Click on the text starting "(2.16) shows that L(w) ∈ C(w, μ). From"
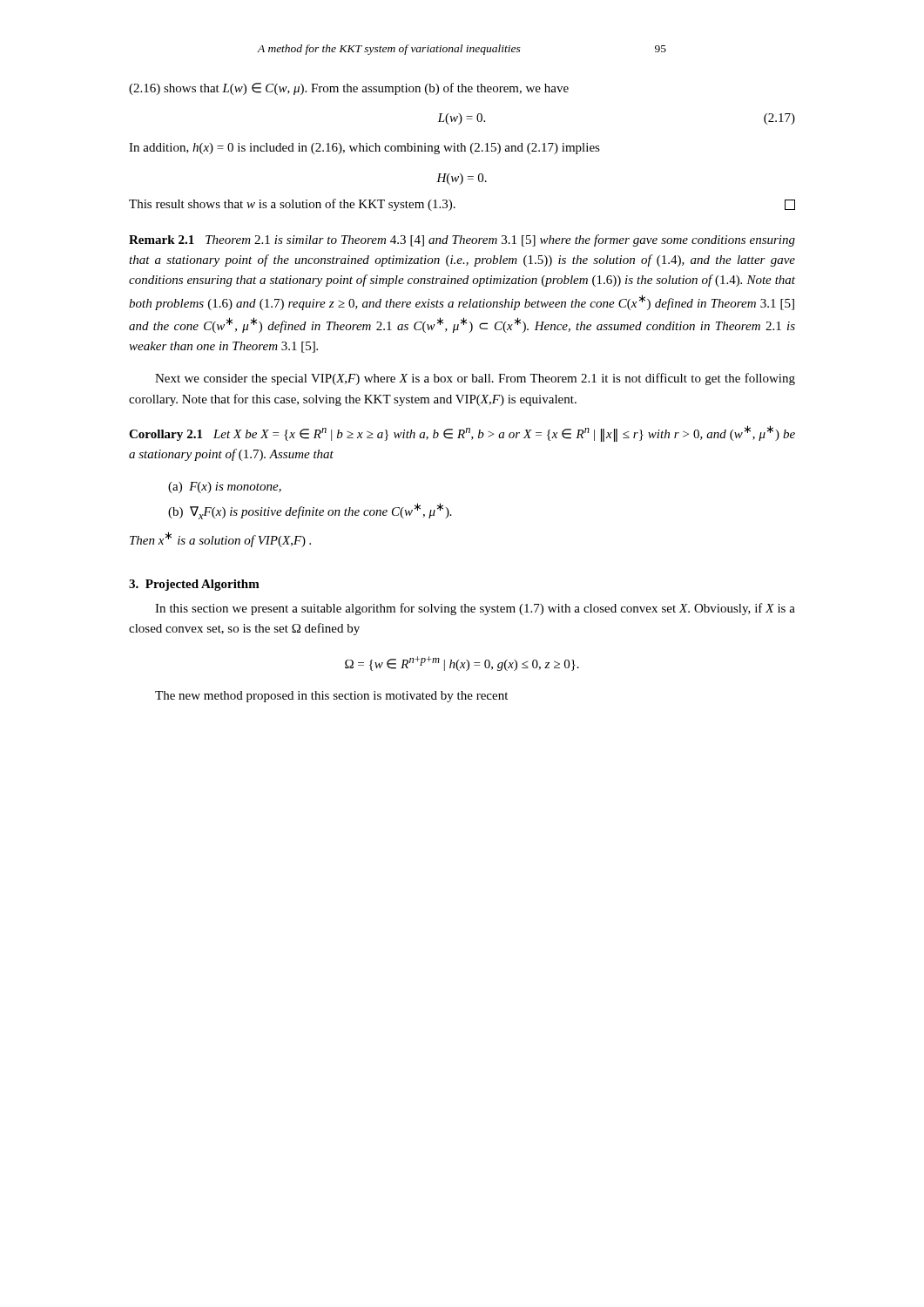Screen dimensions: 1307x924 click(462, 89)
